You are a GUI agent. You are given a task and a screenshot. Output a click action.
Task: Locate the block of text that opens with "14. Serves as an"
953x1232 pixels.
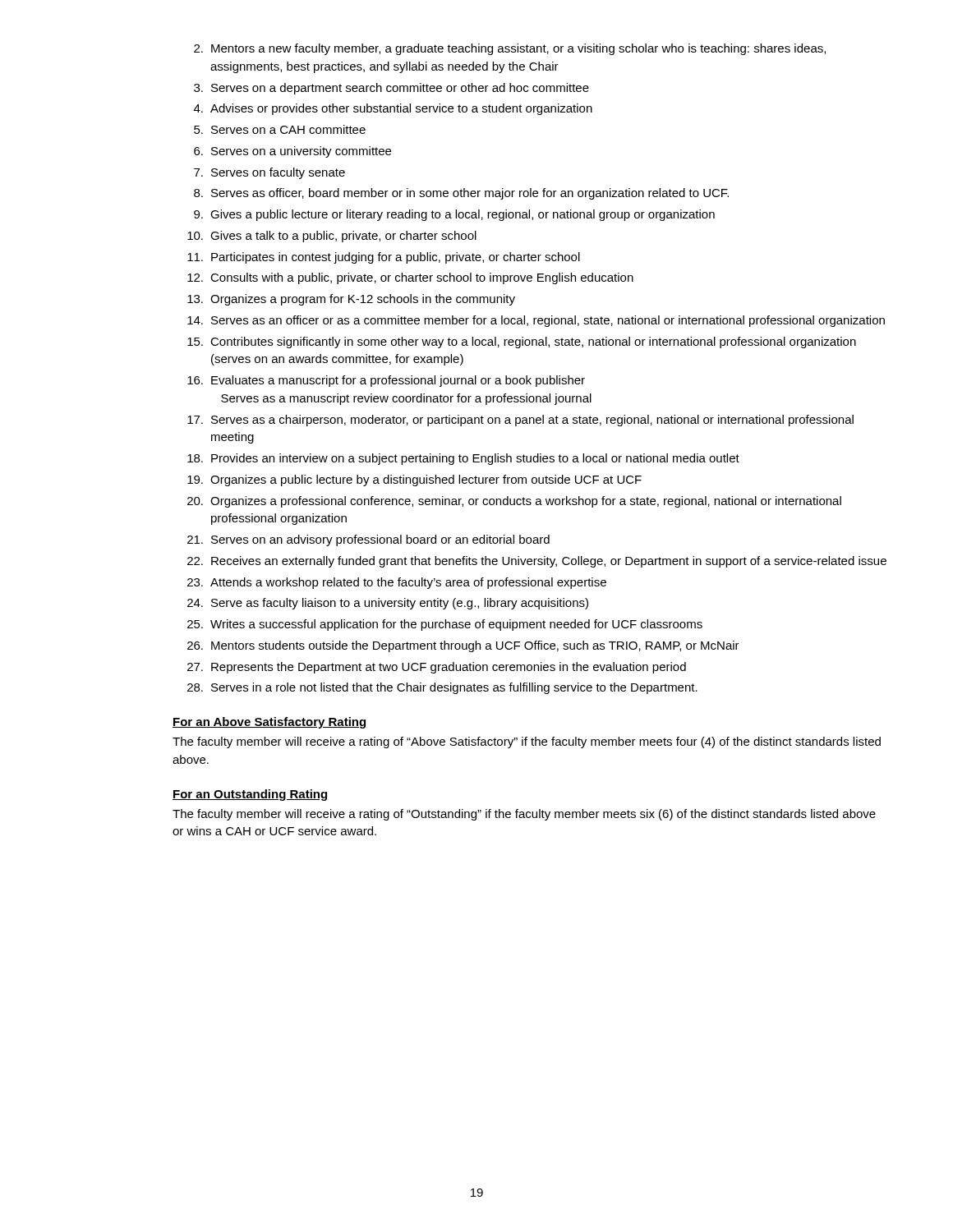[530, 320]
